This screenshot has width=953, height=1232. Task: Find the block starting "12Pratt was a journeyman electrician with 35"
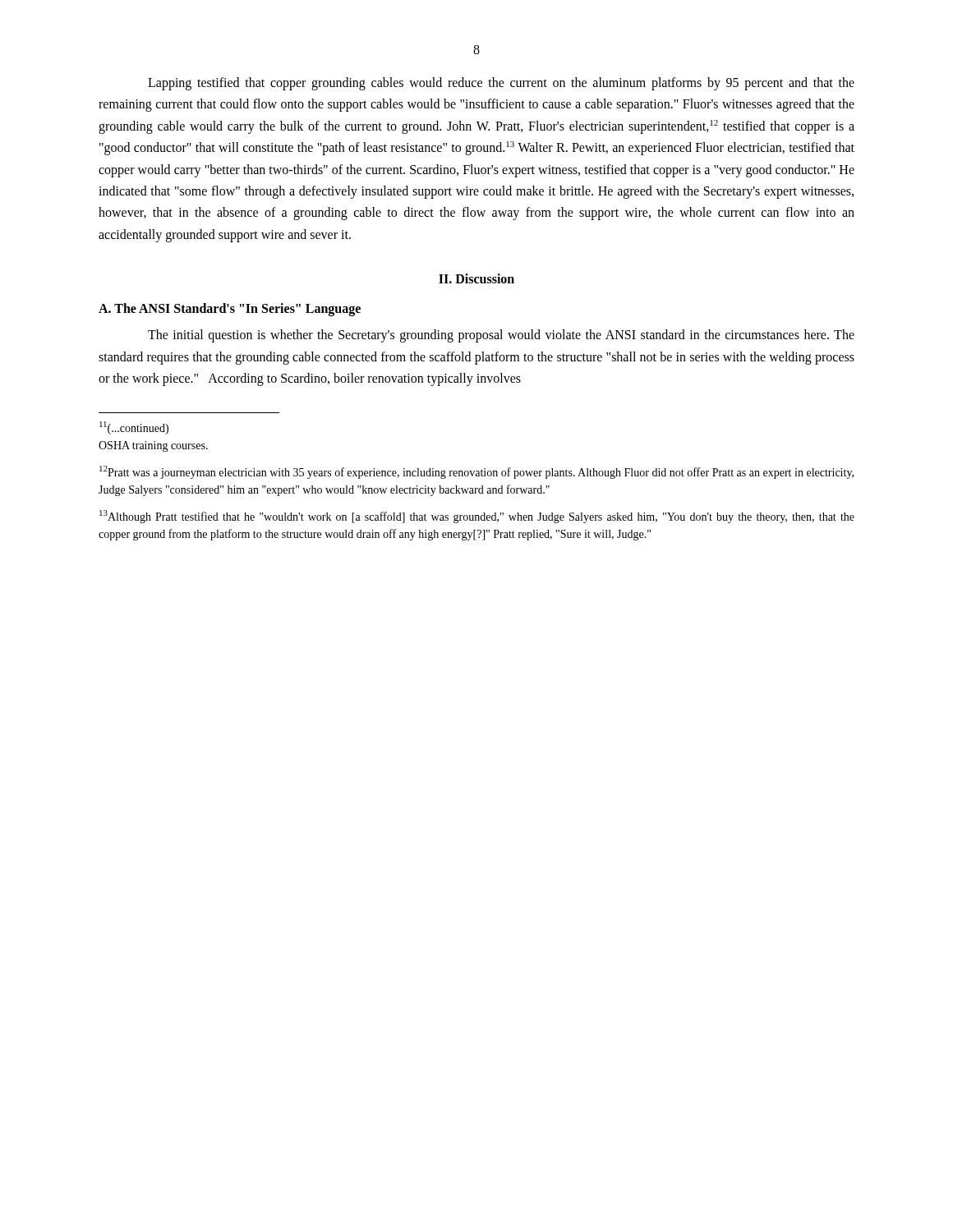point(476,480)
